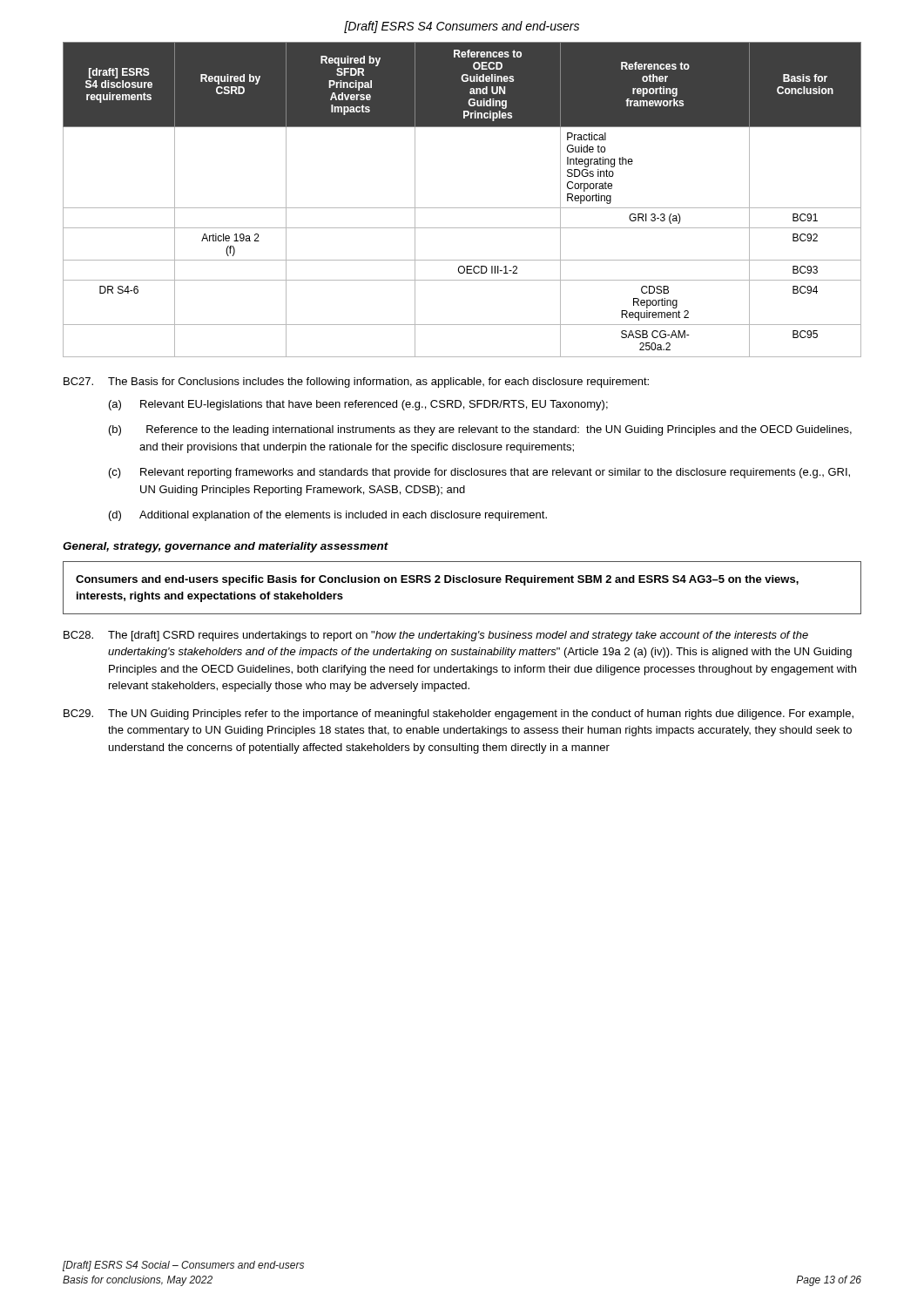Locate the section header
This screenshot has height=1307, width=924.
462,545
